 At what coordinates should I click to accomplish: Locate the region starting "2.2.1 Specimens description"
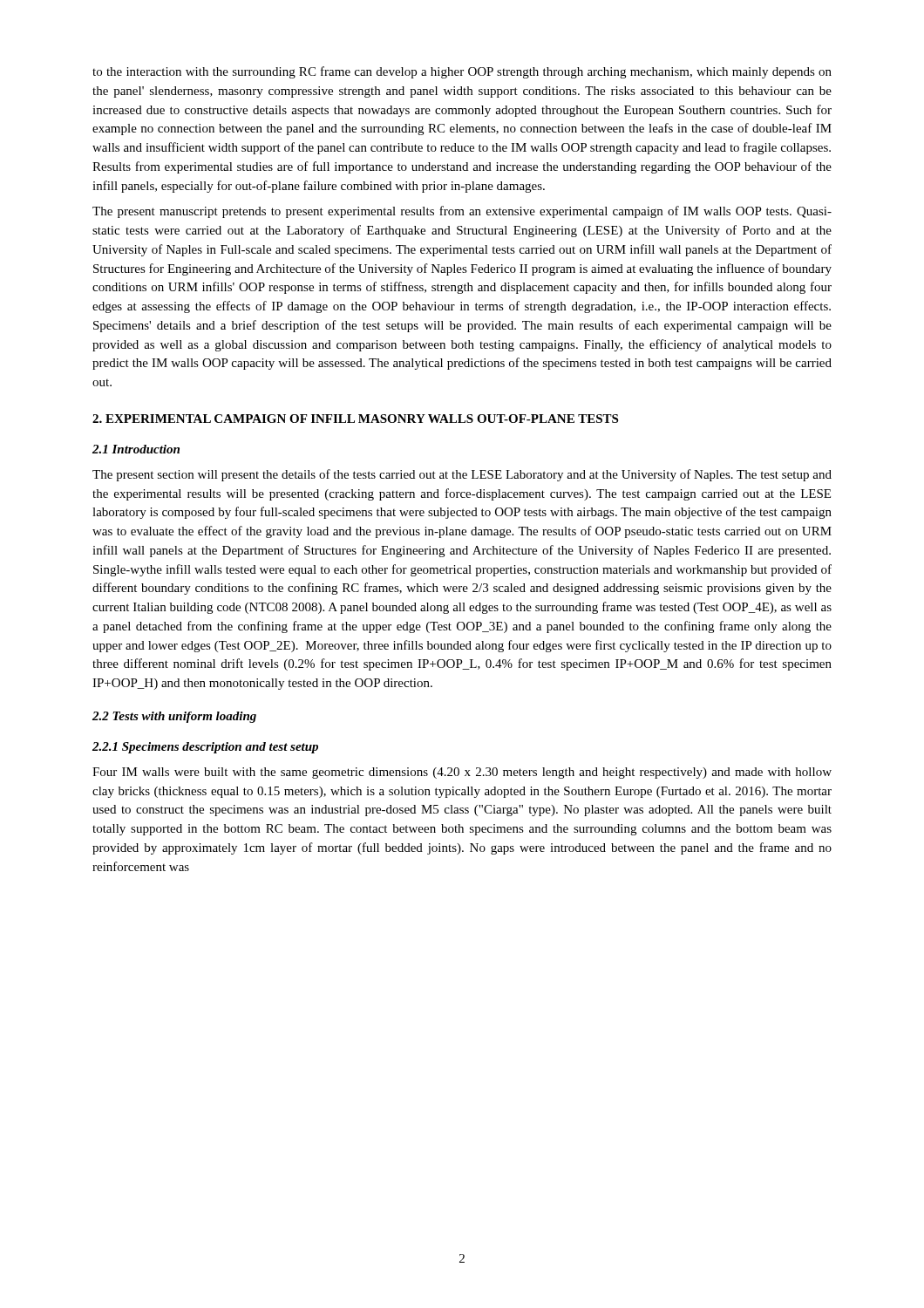[206, 746]
